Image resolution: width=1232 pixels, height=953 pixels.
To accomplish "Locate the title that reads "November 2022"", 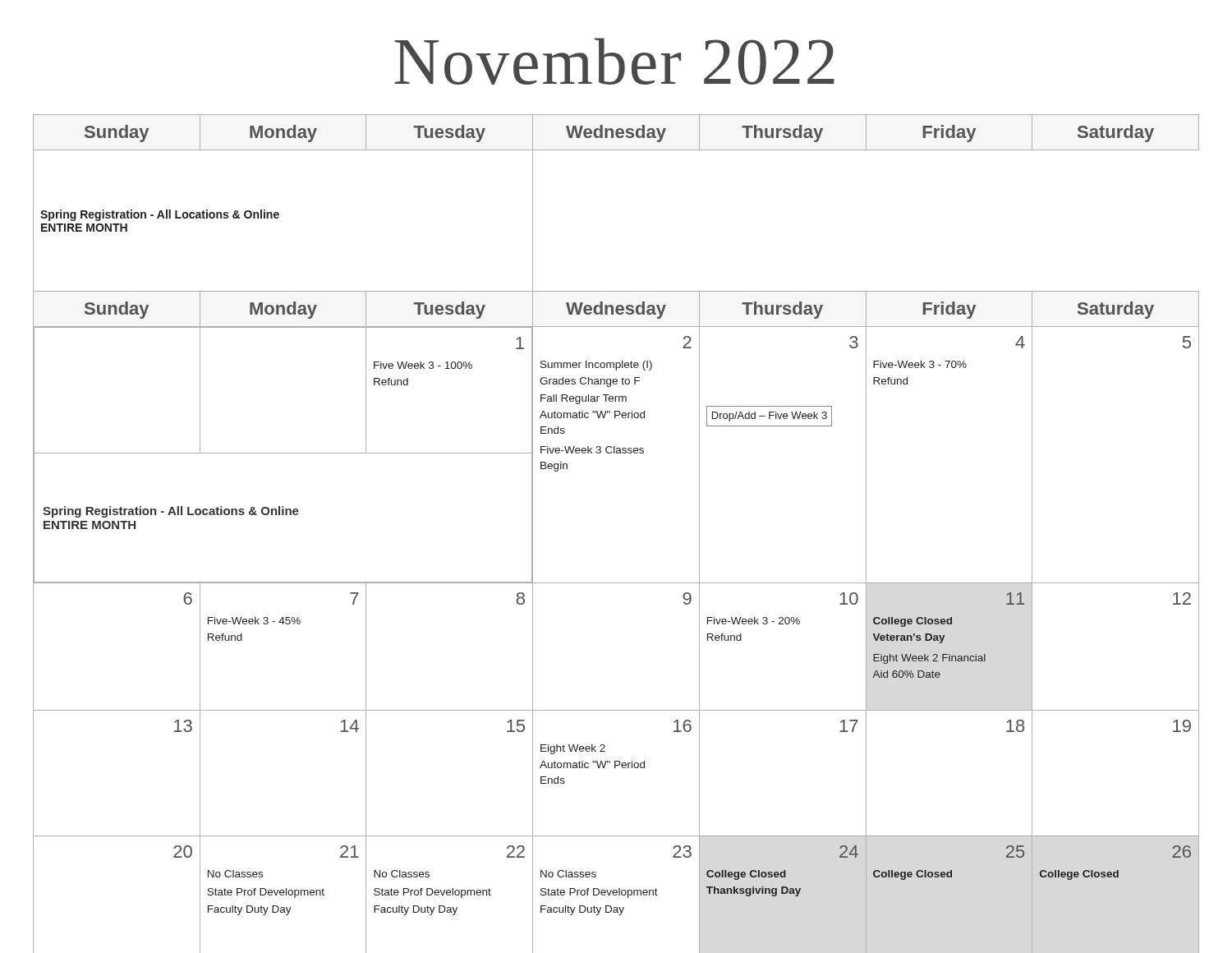I will pyautogui.click(x=616, y=62).
